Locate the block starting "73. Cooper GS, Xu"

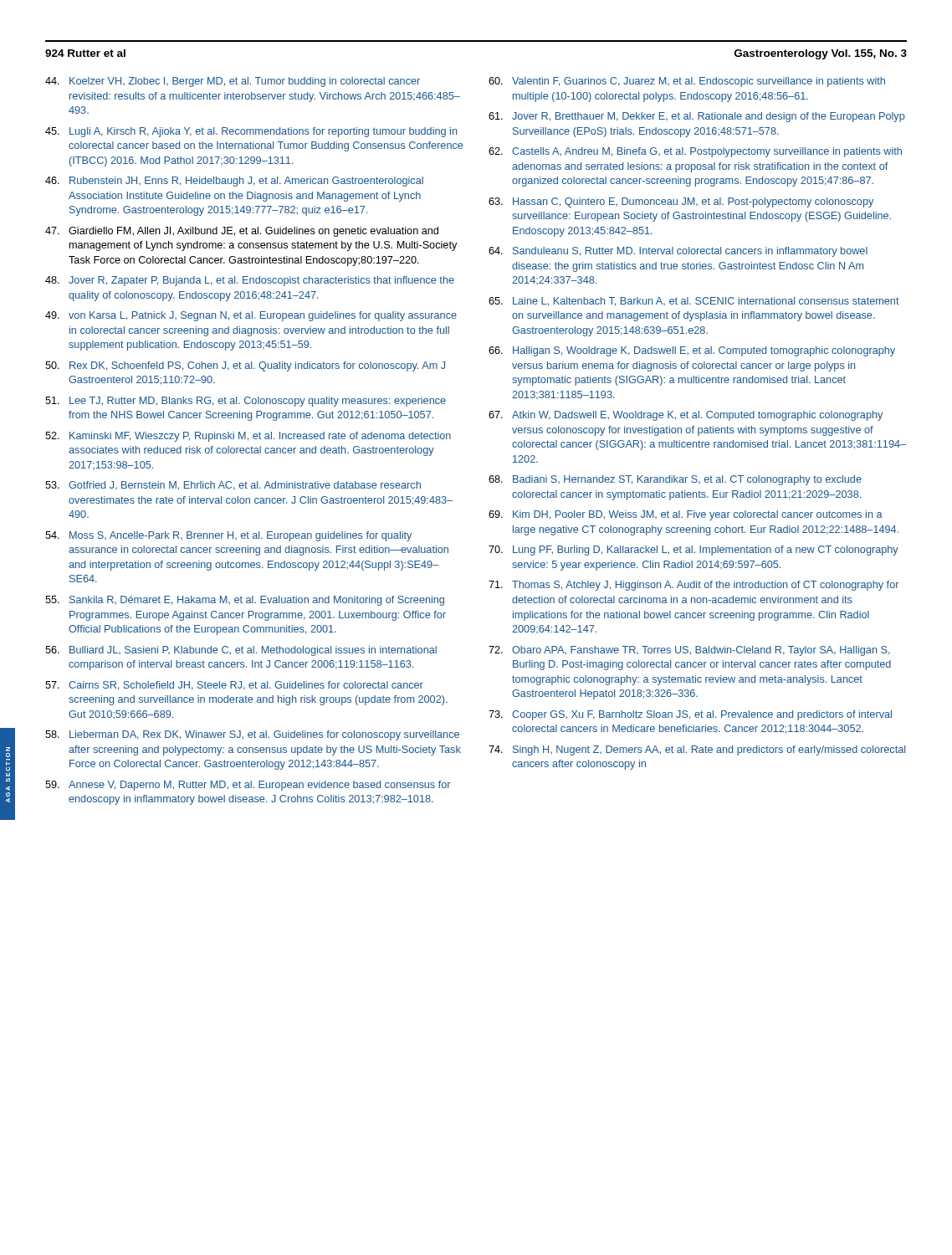(698, 722)
